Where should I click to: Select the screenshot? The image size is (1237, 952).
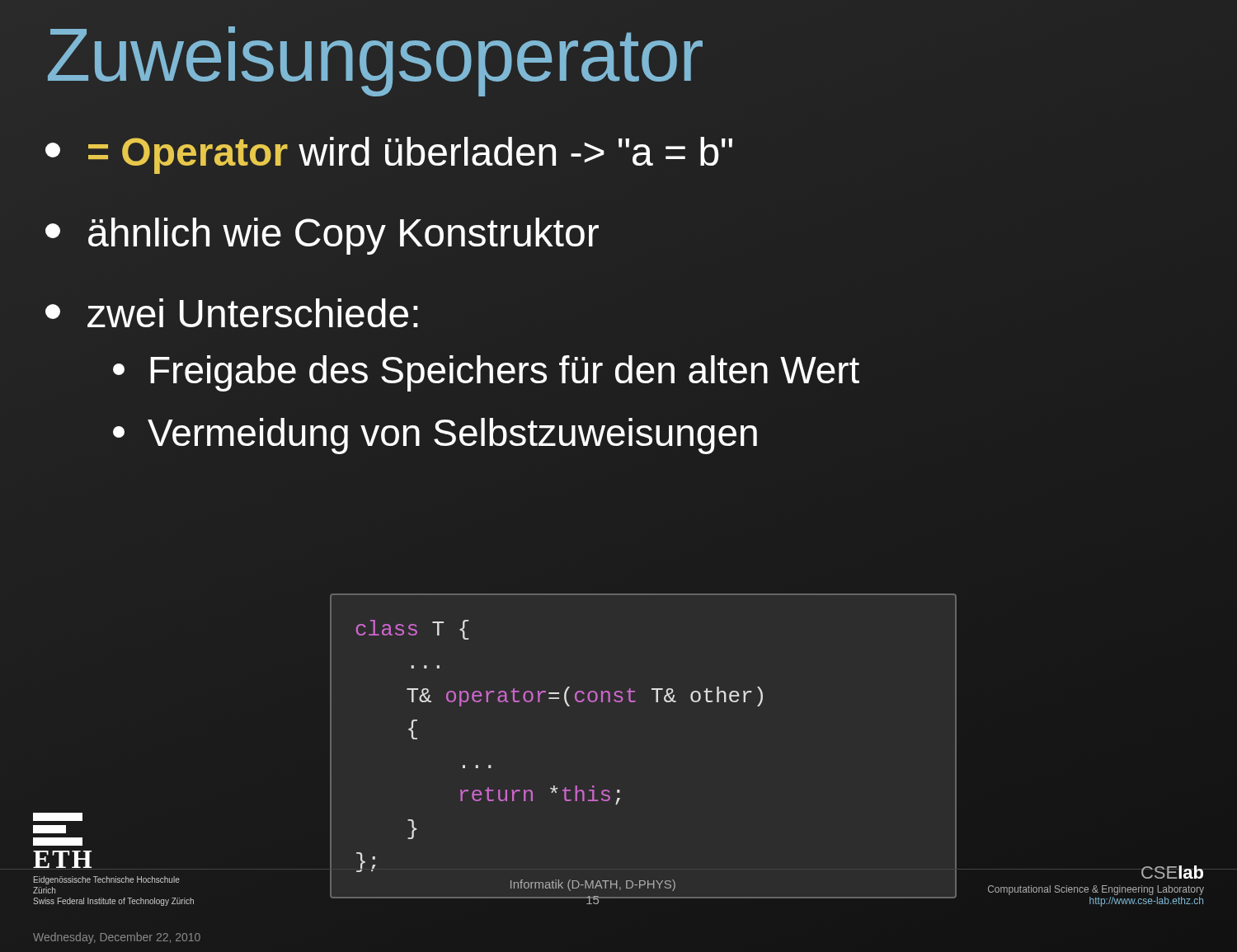coord(643,746)
